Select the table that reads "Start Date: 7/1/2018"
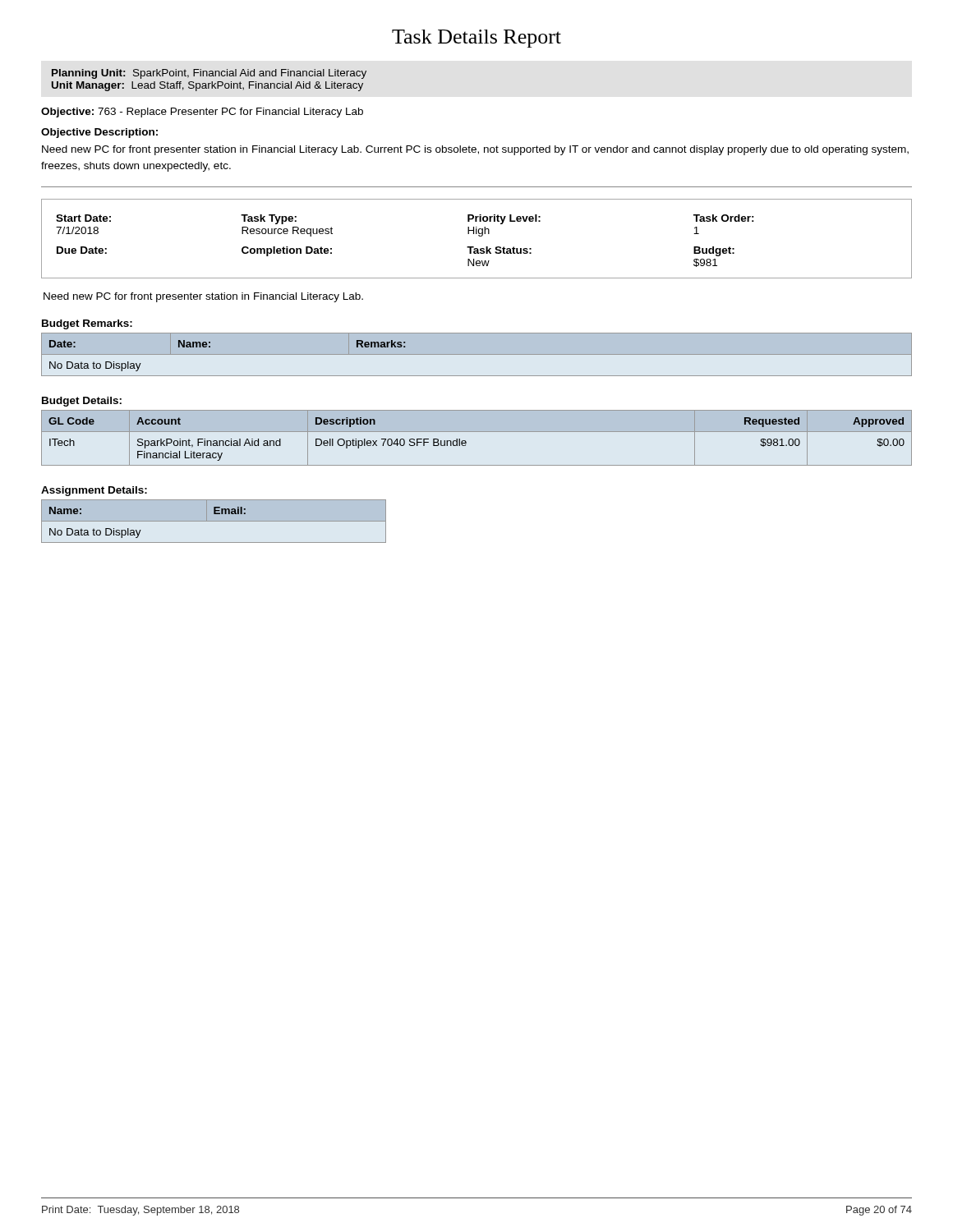Screen dimensions: 1232x953 pos(476,238)
